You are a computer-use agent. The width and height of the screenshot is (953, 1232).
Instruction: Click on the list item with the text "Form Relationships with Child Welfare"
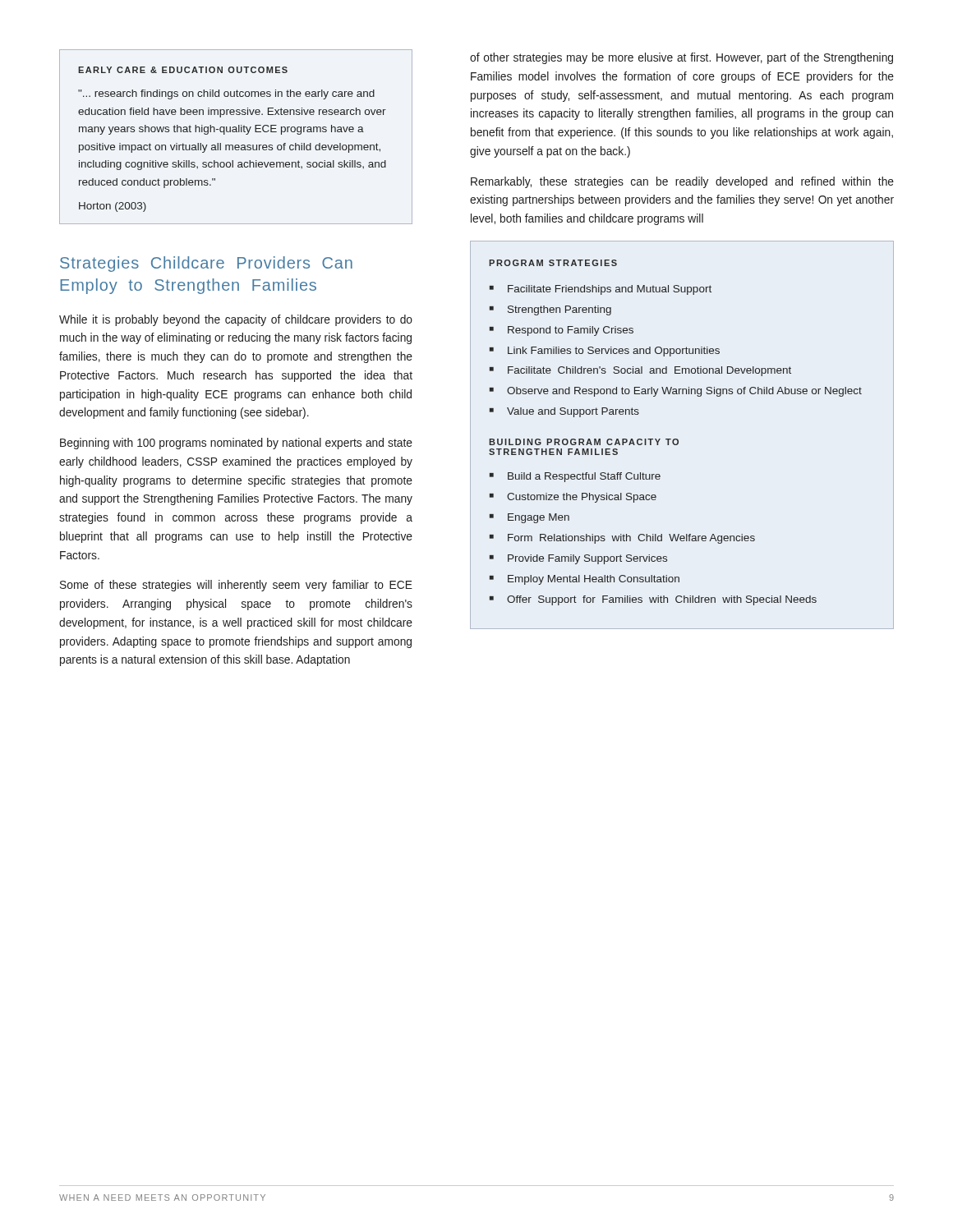coord(631,538)
